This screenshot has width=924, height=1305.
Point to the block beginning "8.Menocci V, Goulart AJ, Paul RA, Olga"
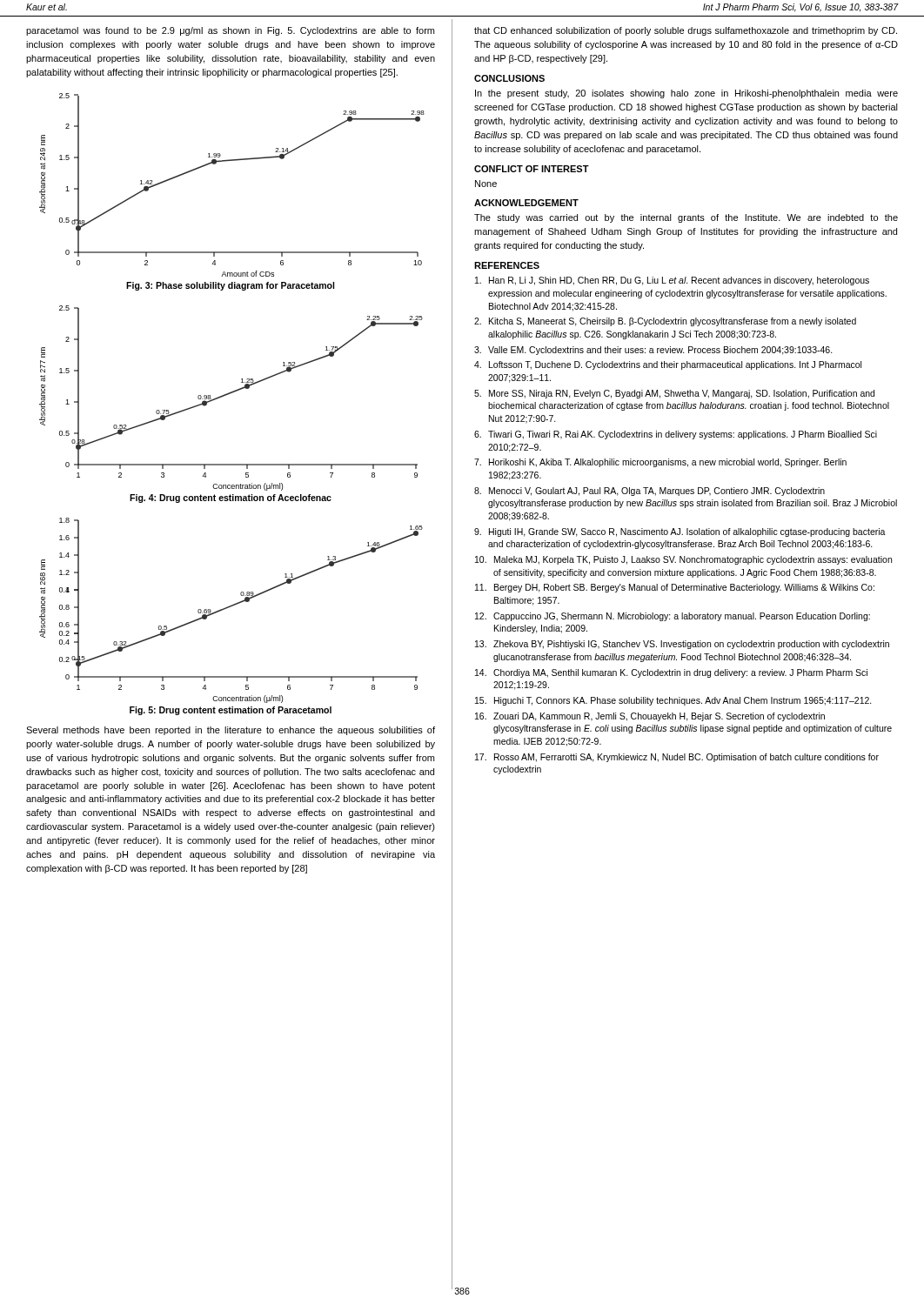pos(686,503)
